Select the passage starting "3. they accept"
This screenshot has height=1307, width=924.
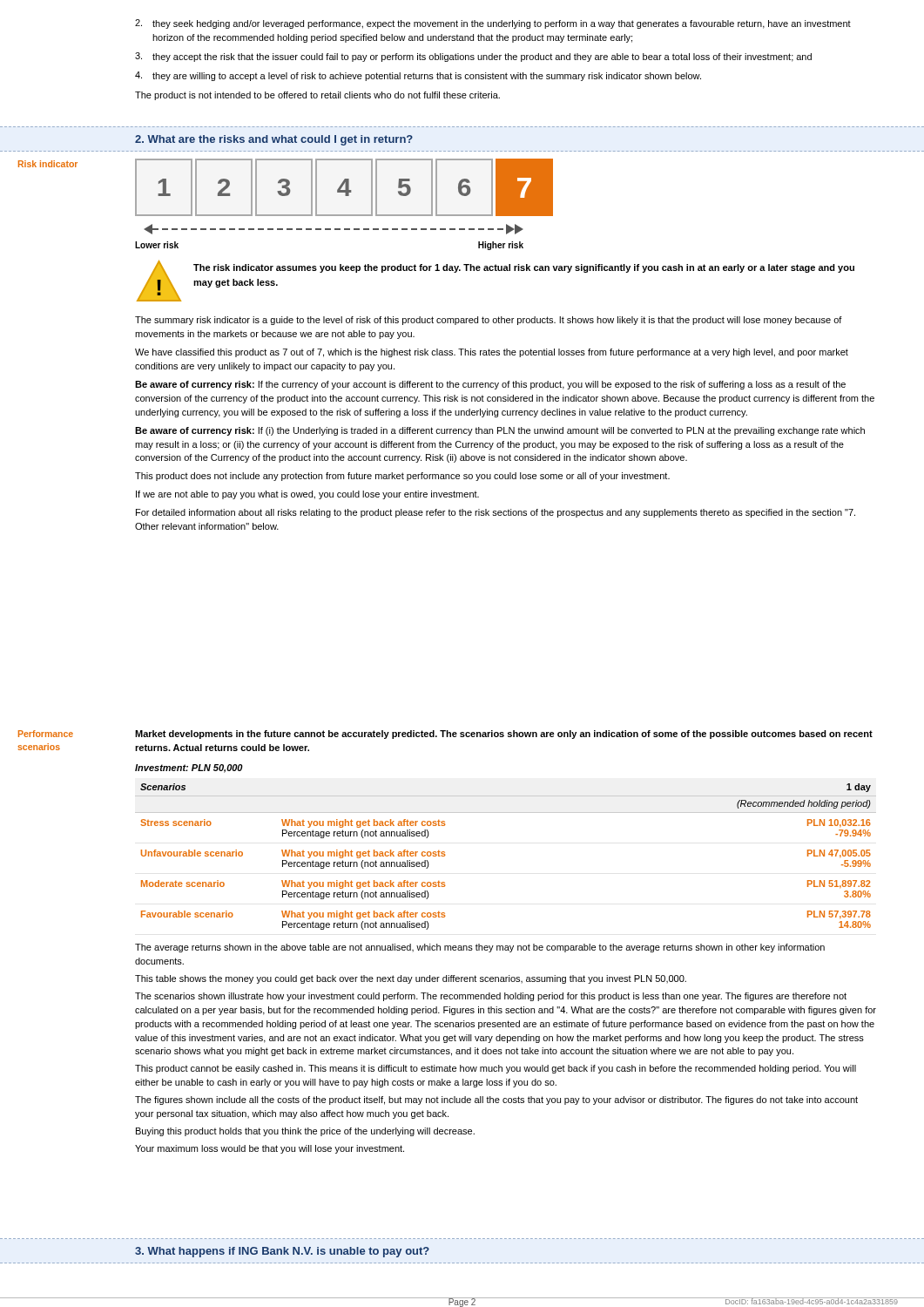[474, 57]
